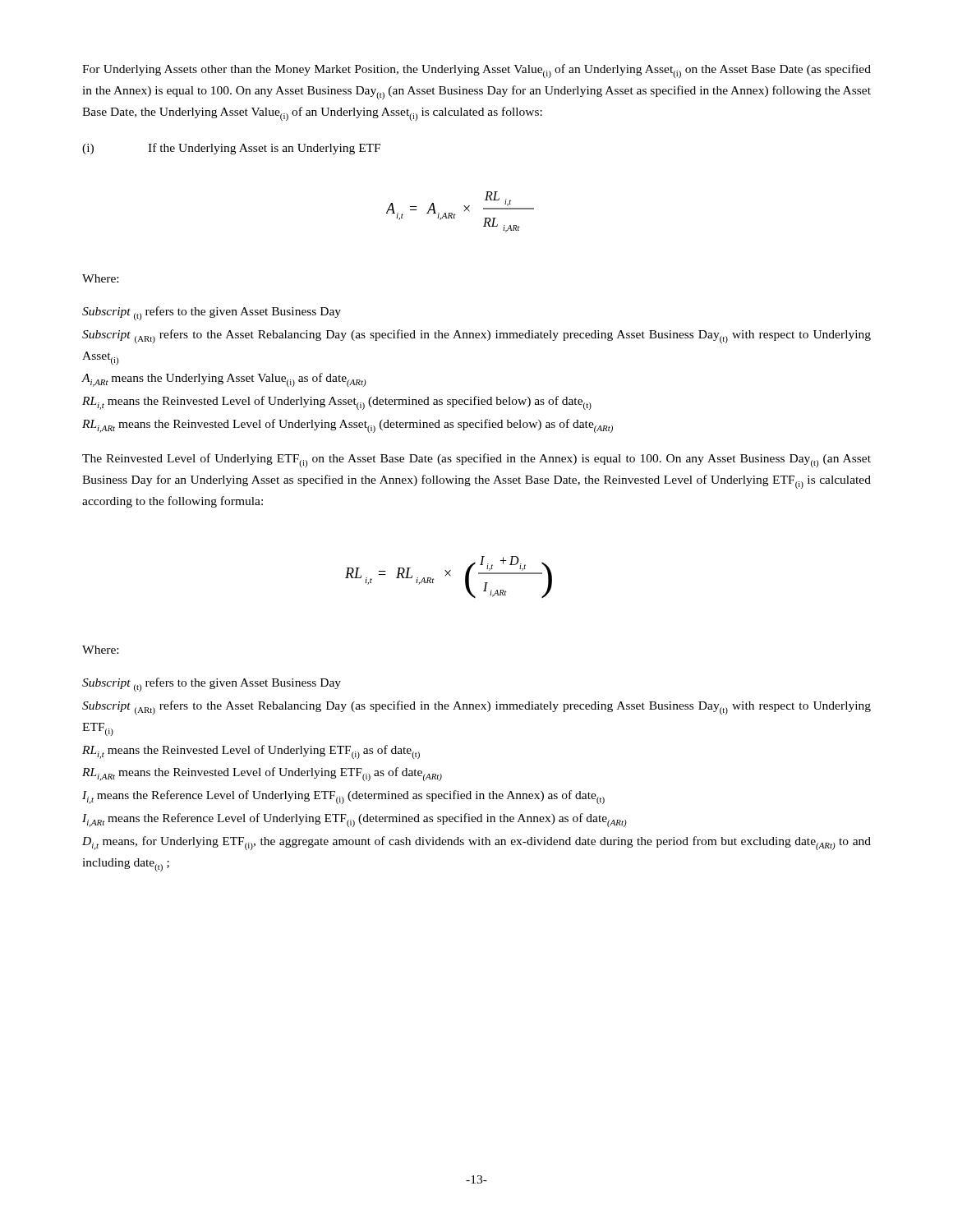This screenshot has width=953, height=1232.
Task: Select the text block with the text "Ai,ARt means the Underlying Asset Value(i) as of"
Action: click(224, 379)
